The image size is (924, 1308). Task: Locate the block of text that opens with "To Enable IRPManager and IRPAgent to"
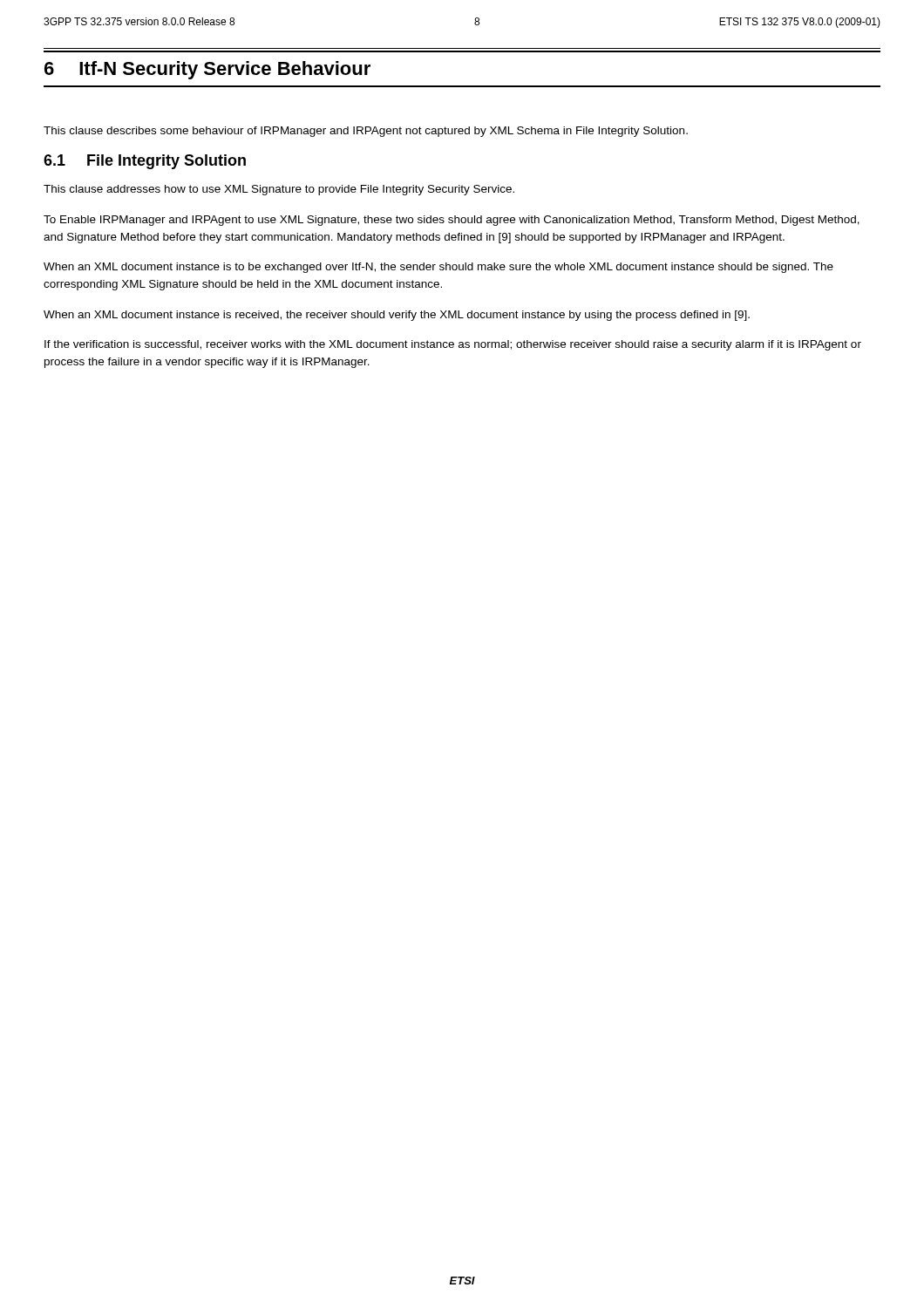click(452, 228)
